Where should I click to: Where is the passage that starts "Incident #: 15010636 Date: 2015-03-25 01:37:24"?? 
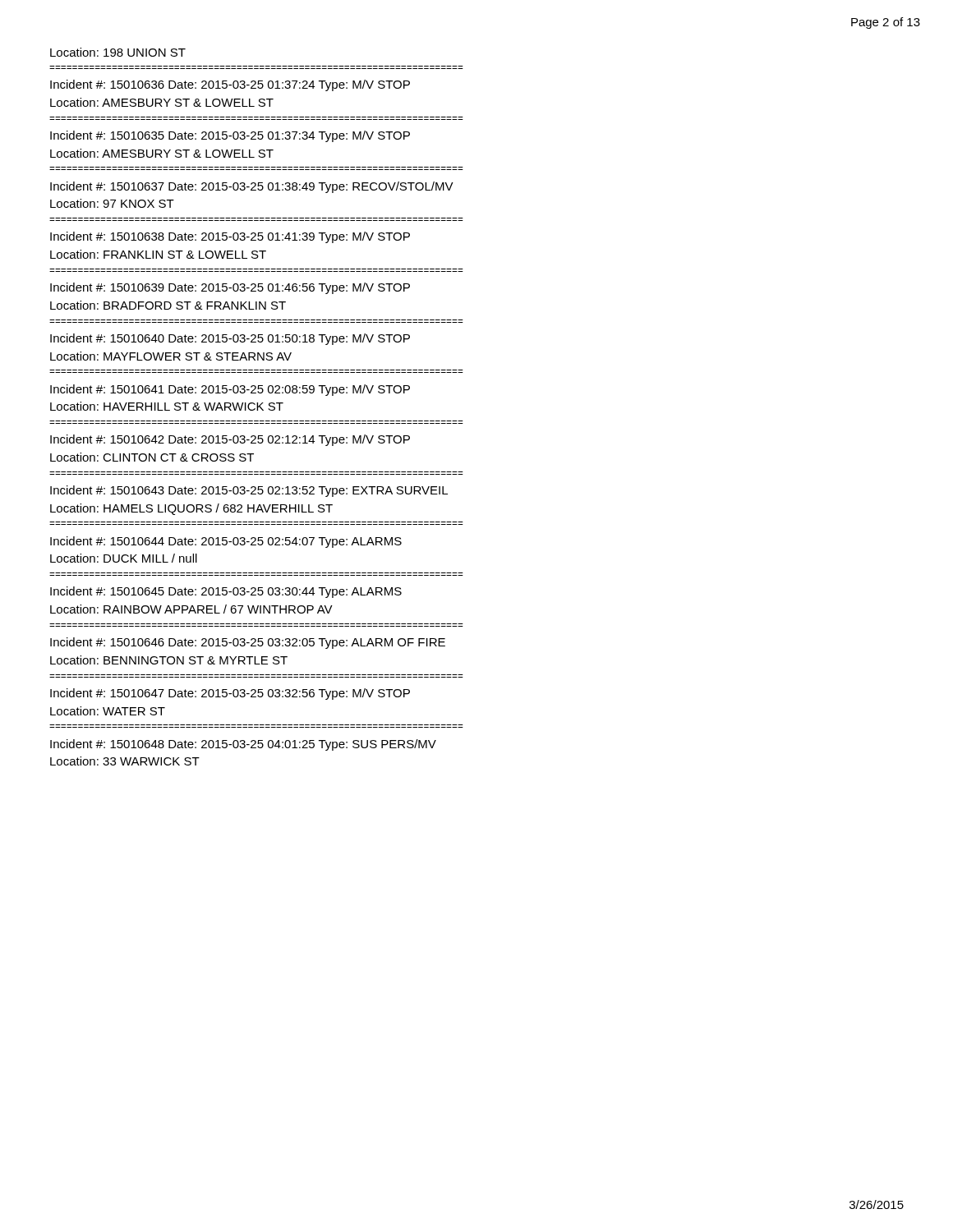[230, 85]
